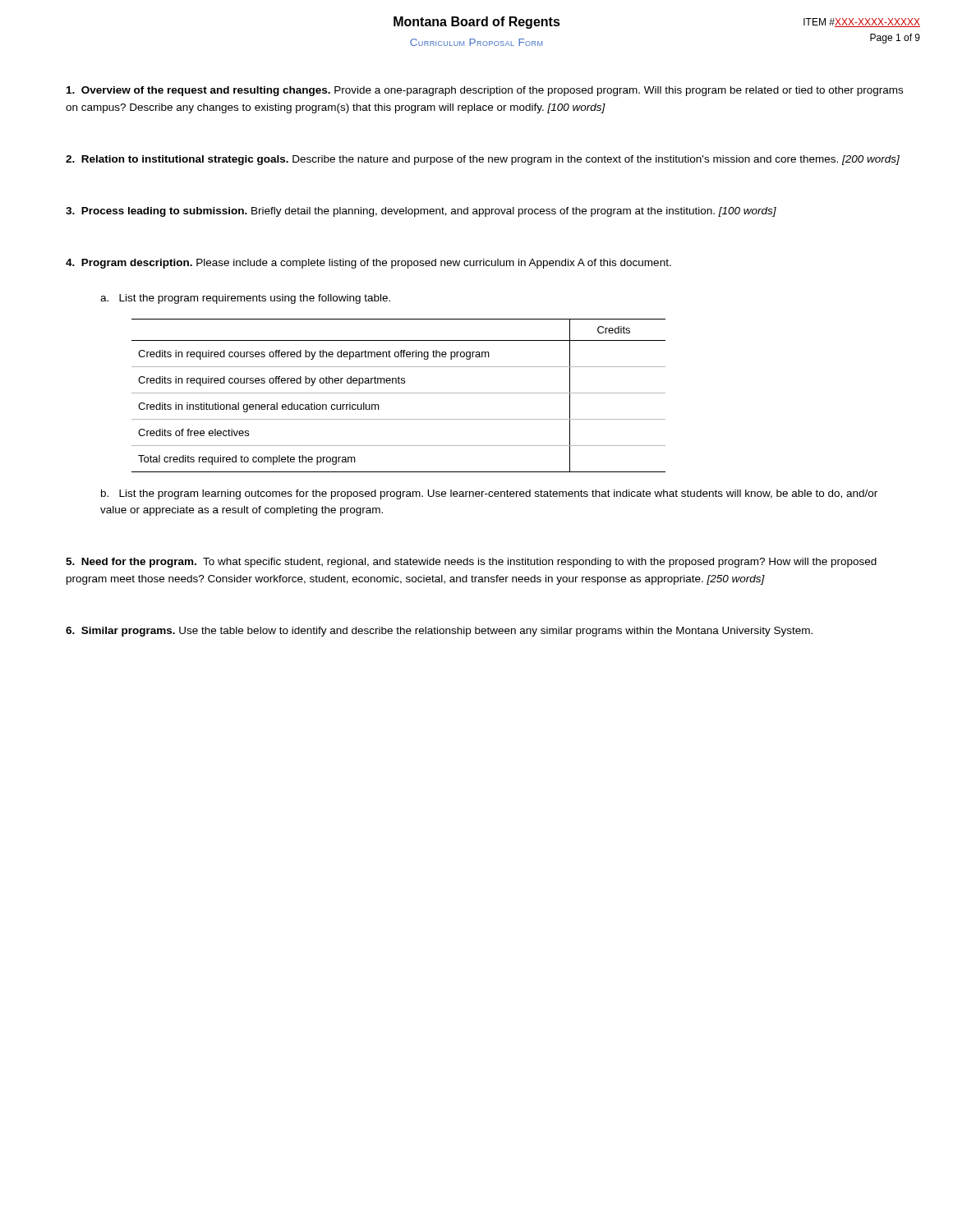Point to the block starting "Overview of the request and resulting changes."

point(485,99)
